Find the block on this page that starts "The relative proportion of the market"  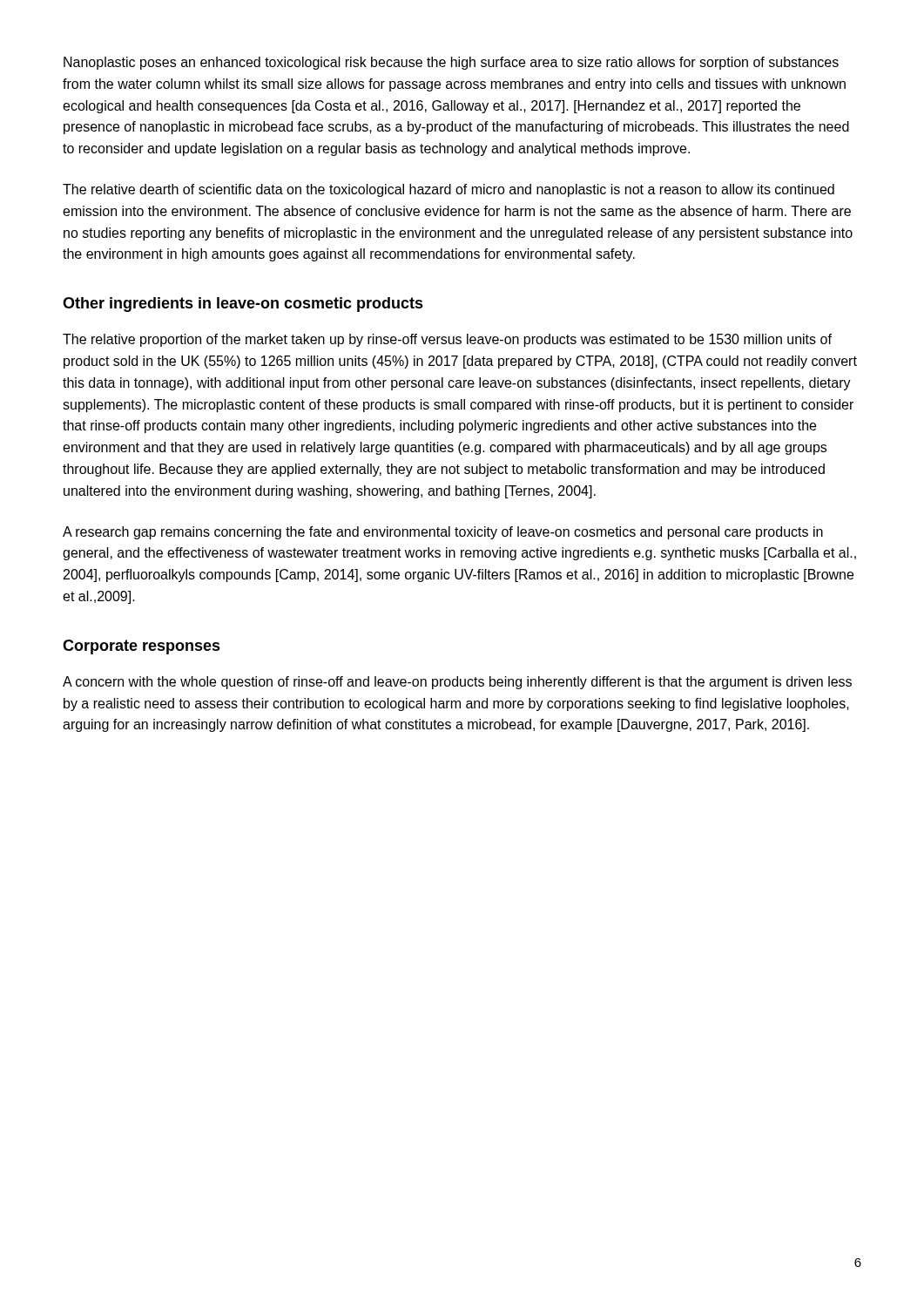coord(460,415)
